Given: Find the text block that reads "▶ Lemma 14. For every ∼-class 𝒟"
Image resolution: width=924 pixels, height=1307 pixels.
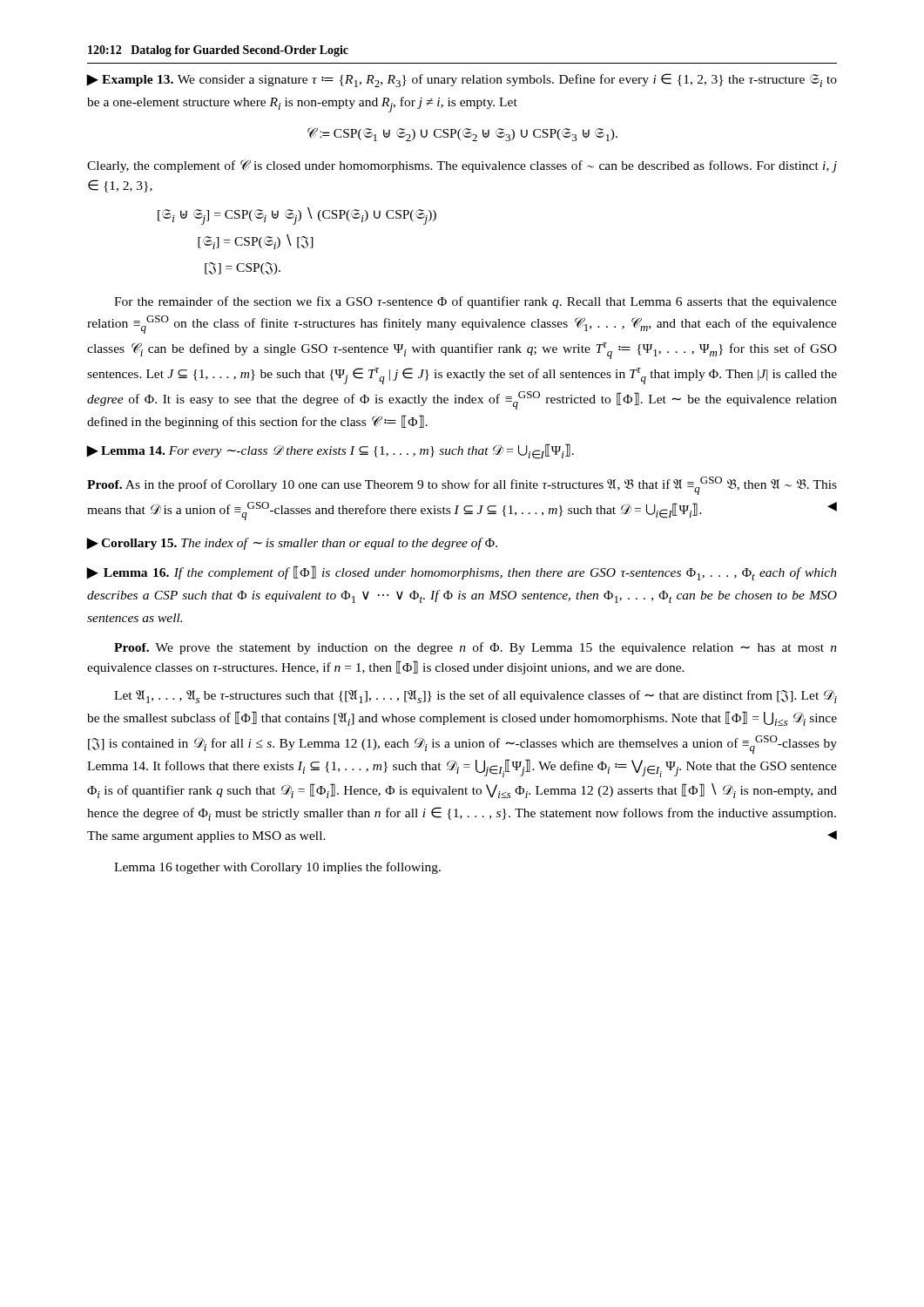Looking at the screenshot, I should pos(462,452).
